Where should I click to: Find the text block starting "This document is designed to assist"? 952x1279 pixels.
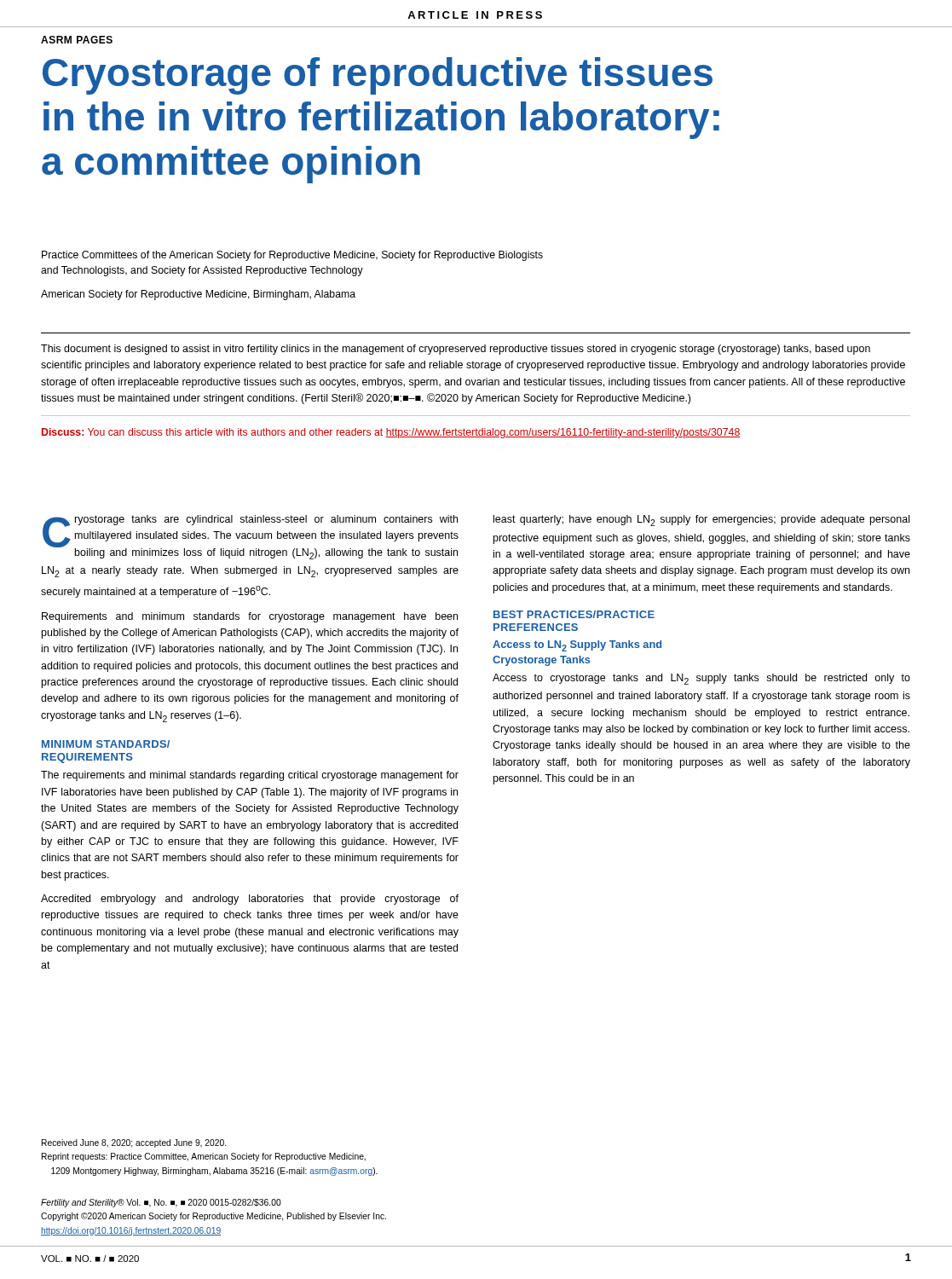[x=473, y=374]
